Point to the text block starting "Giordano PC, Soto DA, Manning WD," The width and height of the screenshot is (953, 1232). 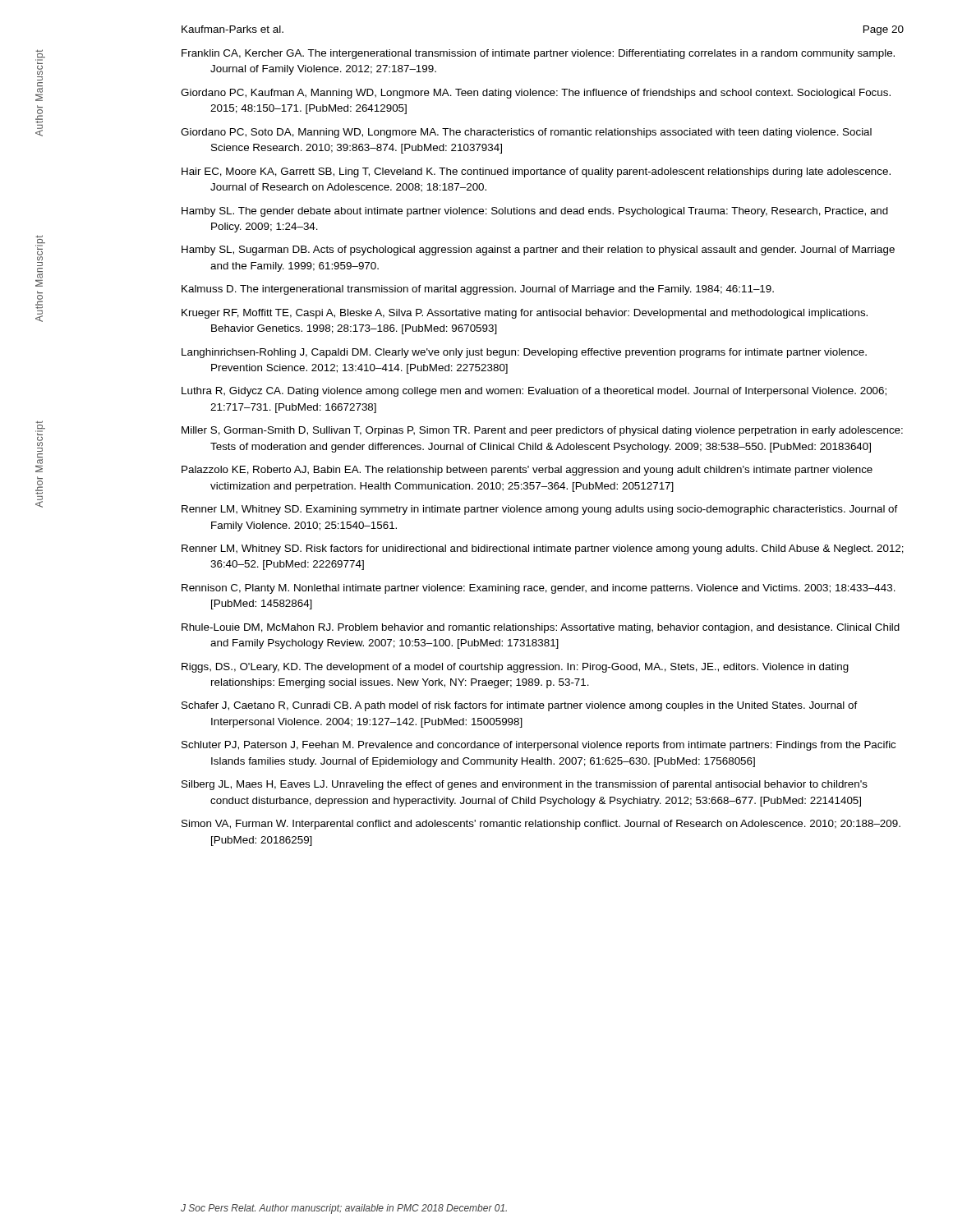[x=526, y=140]
